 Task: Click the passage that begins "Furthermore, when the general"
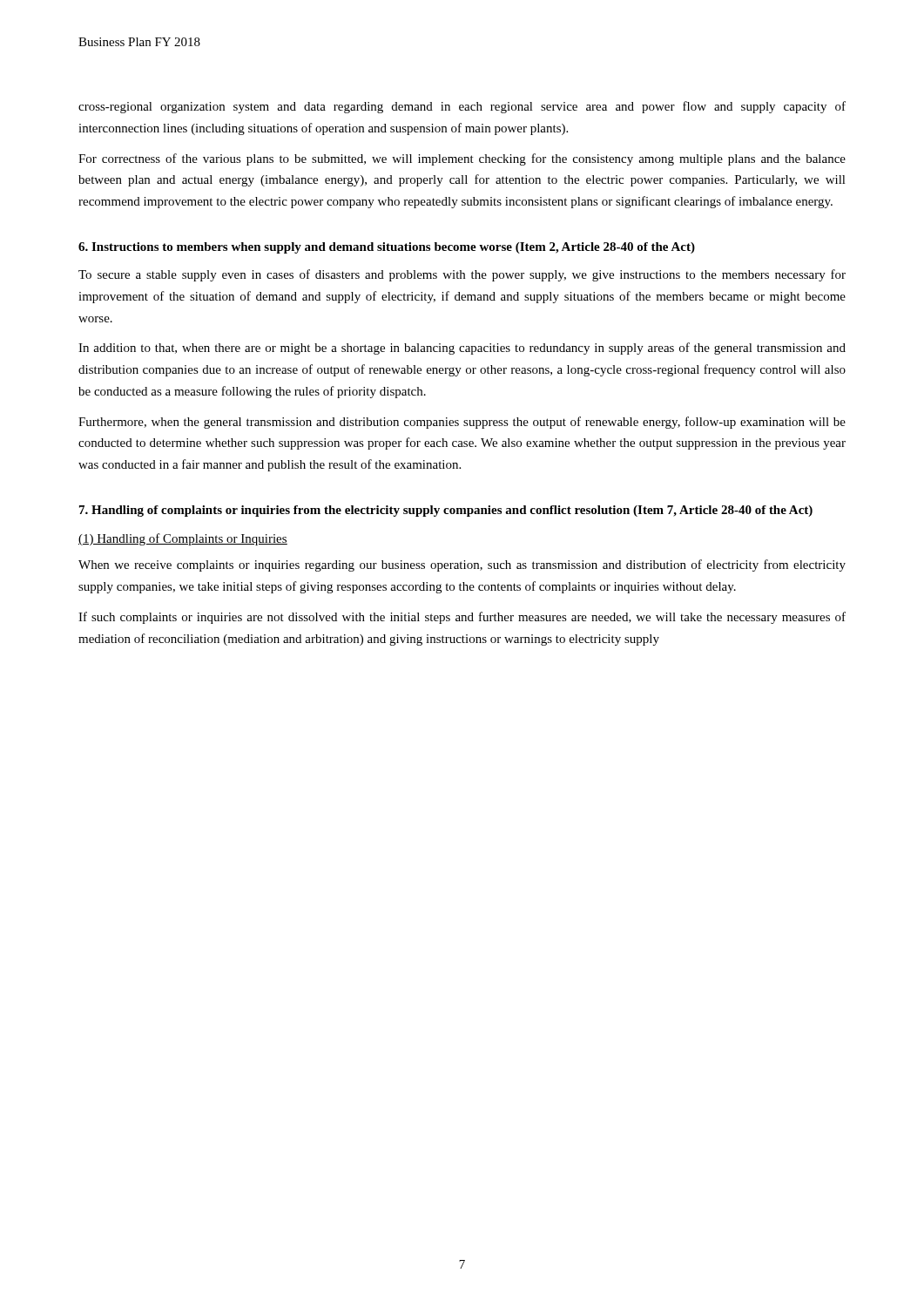click(x=462, y=443)
